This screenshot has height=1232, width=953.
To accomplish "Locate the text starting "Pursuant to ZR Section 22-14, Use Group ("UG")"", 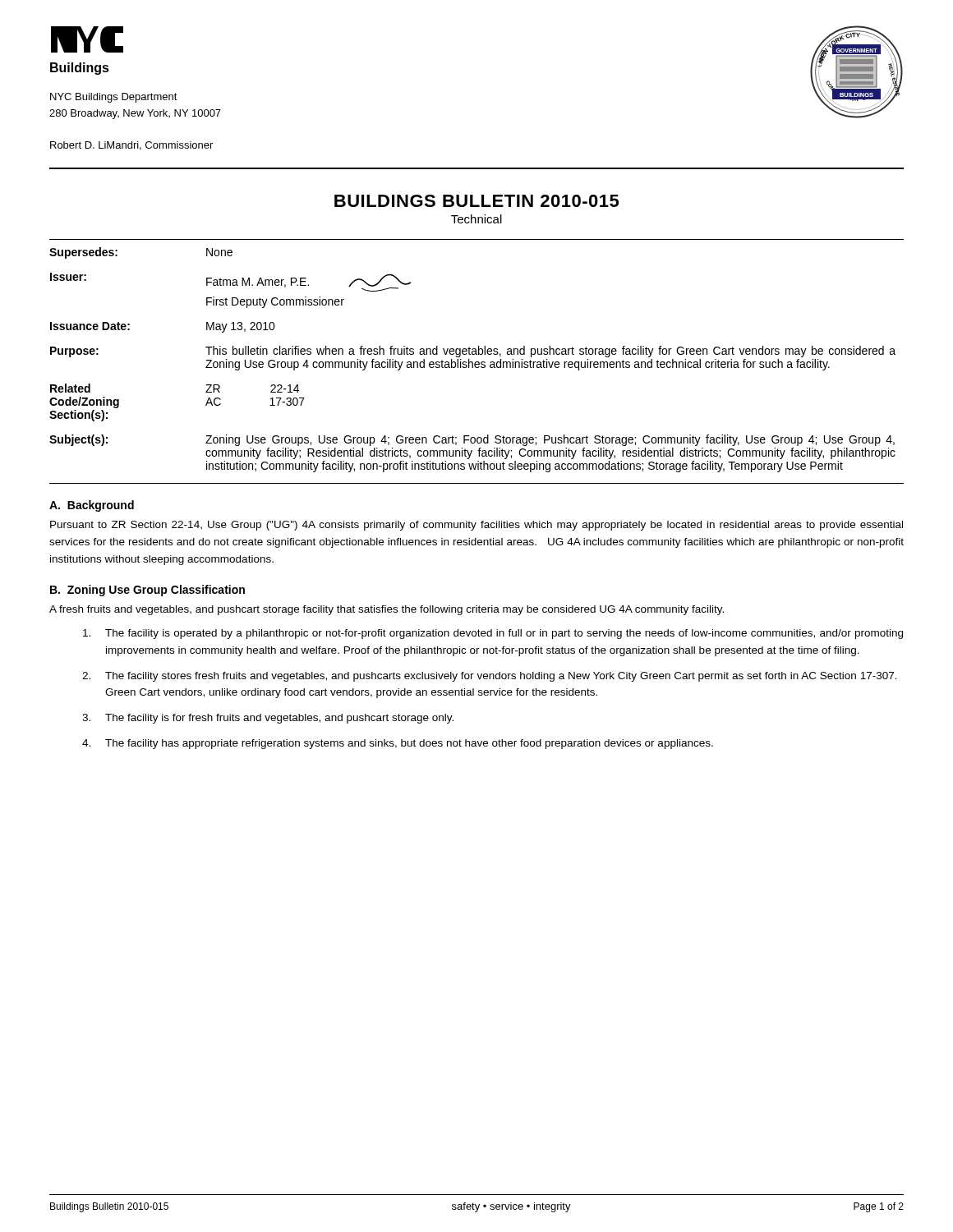I will click(476, 542).
